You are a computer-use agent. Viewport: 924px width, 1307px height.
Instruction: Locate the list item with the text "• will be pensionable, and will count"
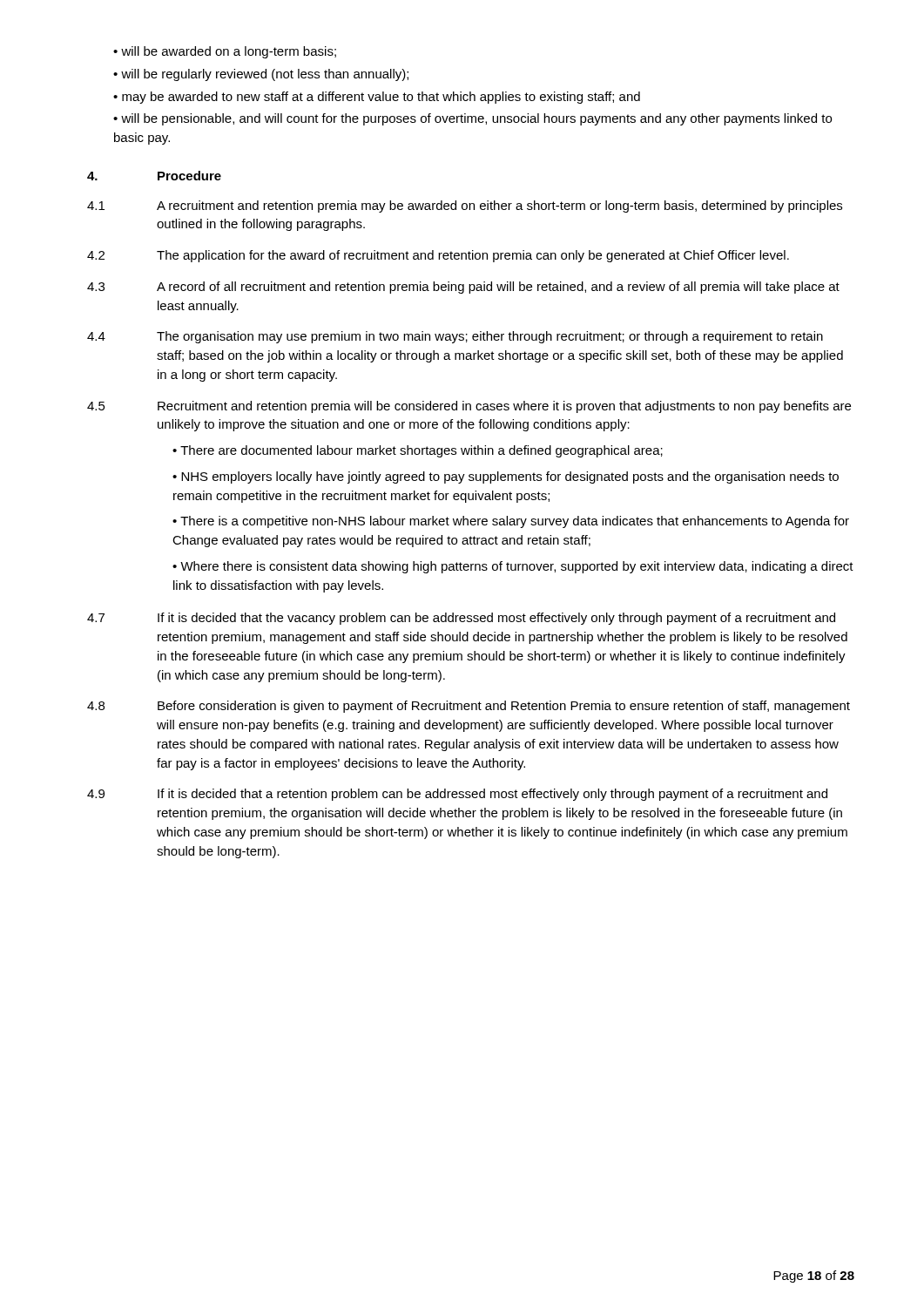(x=484, y=128)
